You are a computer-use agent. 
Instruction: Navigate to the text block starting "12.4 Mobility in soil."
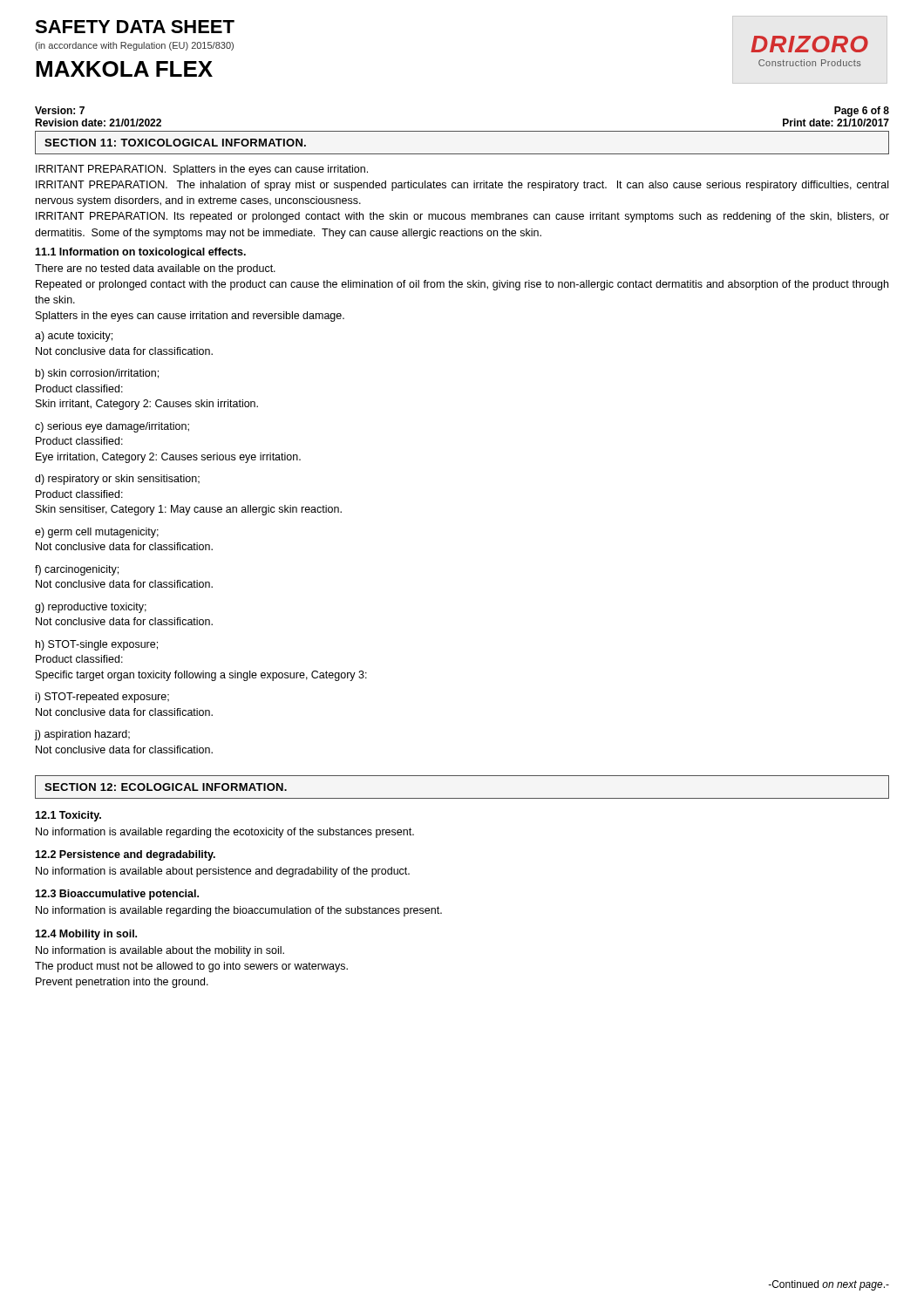coord(86,933)
